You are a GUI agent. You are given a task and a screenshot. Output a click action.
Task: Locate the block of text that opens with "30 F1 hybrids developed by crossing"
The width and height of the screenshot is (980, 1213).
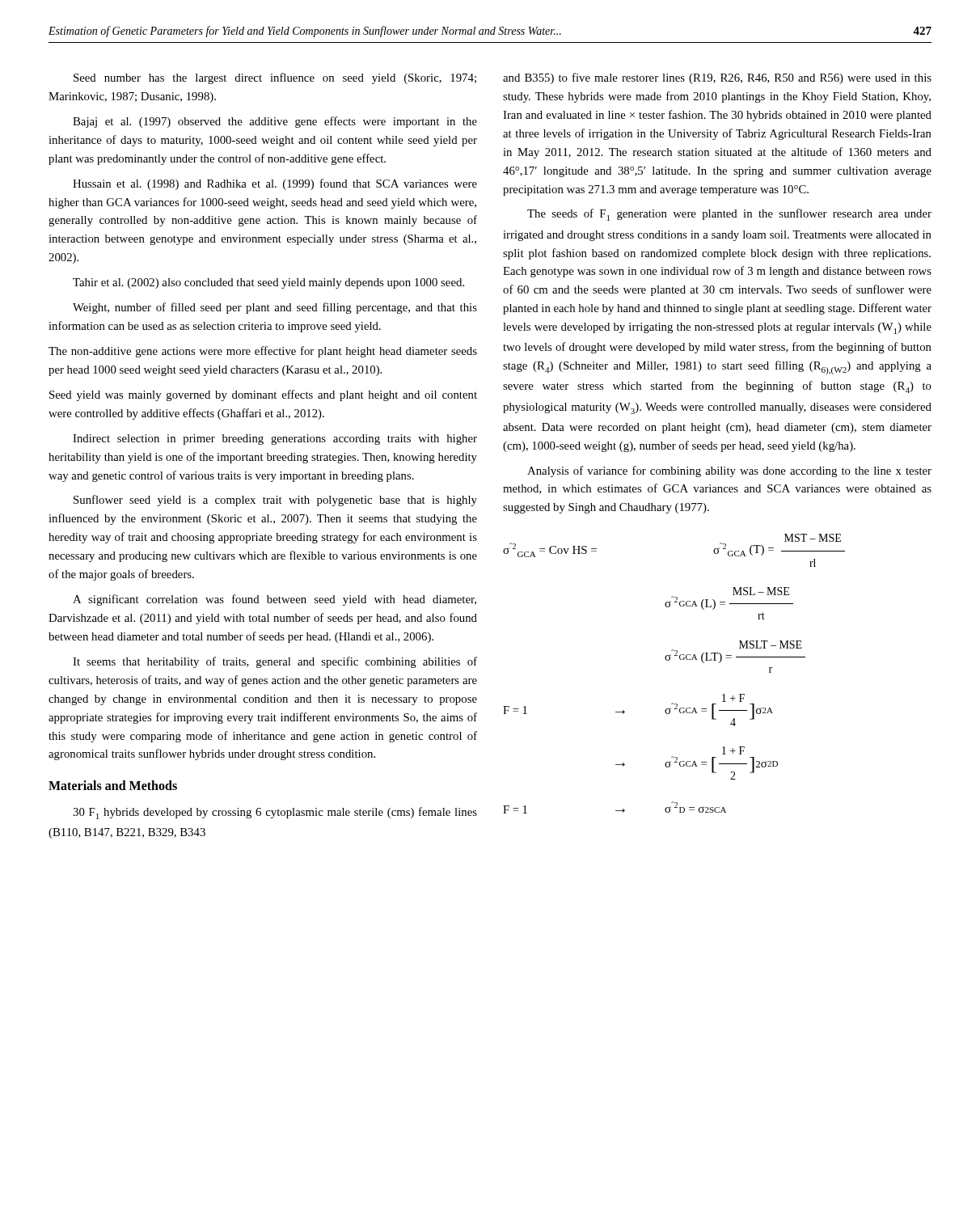(x=263, y=823)
